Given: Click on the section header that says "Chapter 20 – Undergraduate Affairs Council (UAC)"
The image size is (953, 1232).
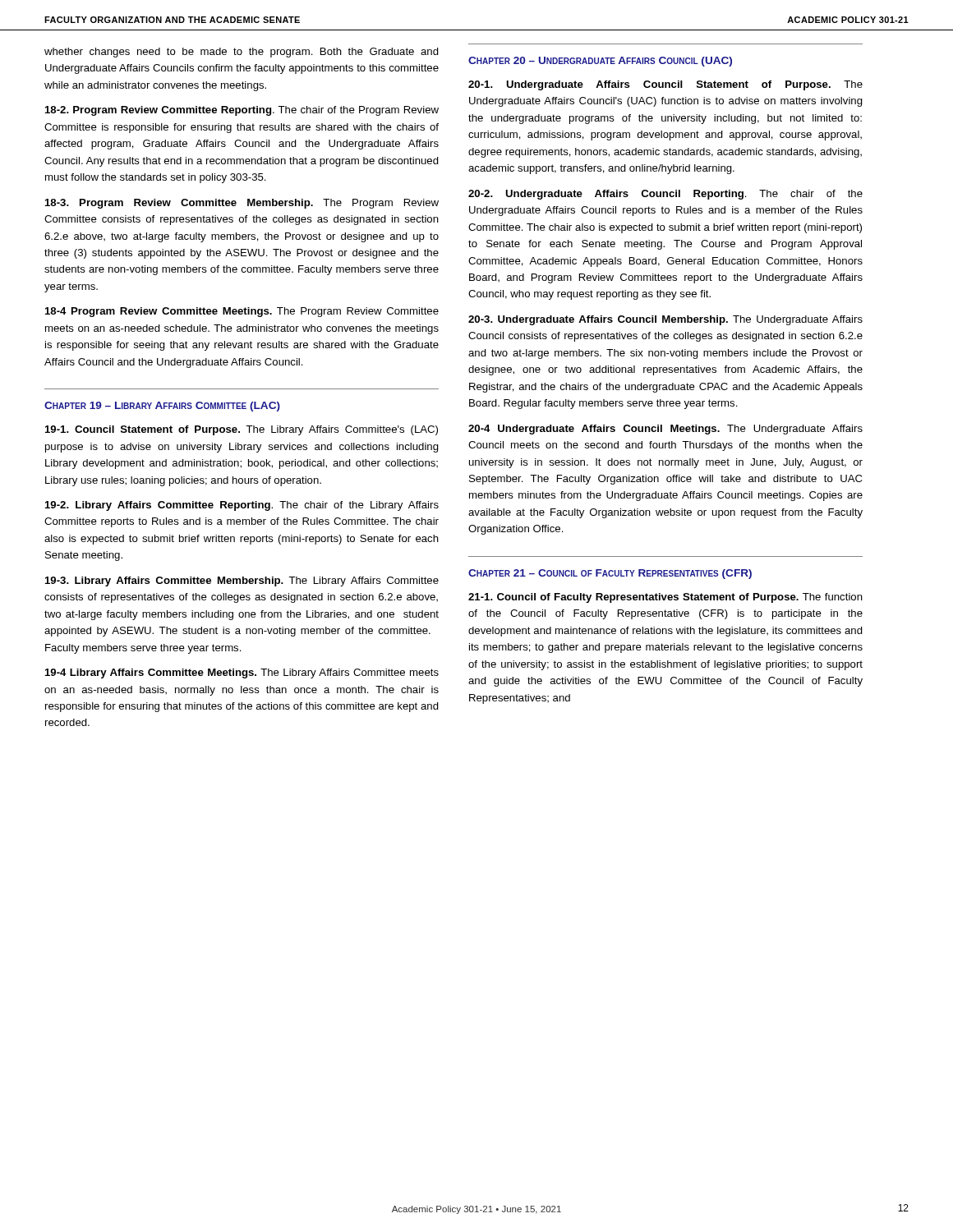Looking at the screenshot, I should (665, 60).
